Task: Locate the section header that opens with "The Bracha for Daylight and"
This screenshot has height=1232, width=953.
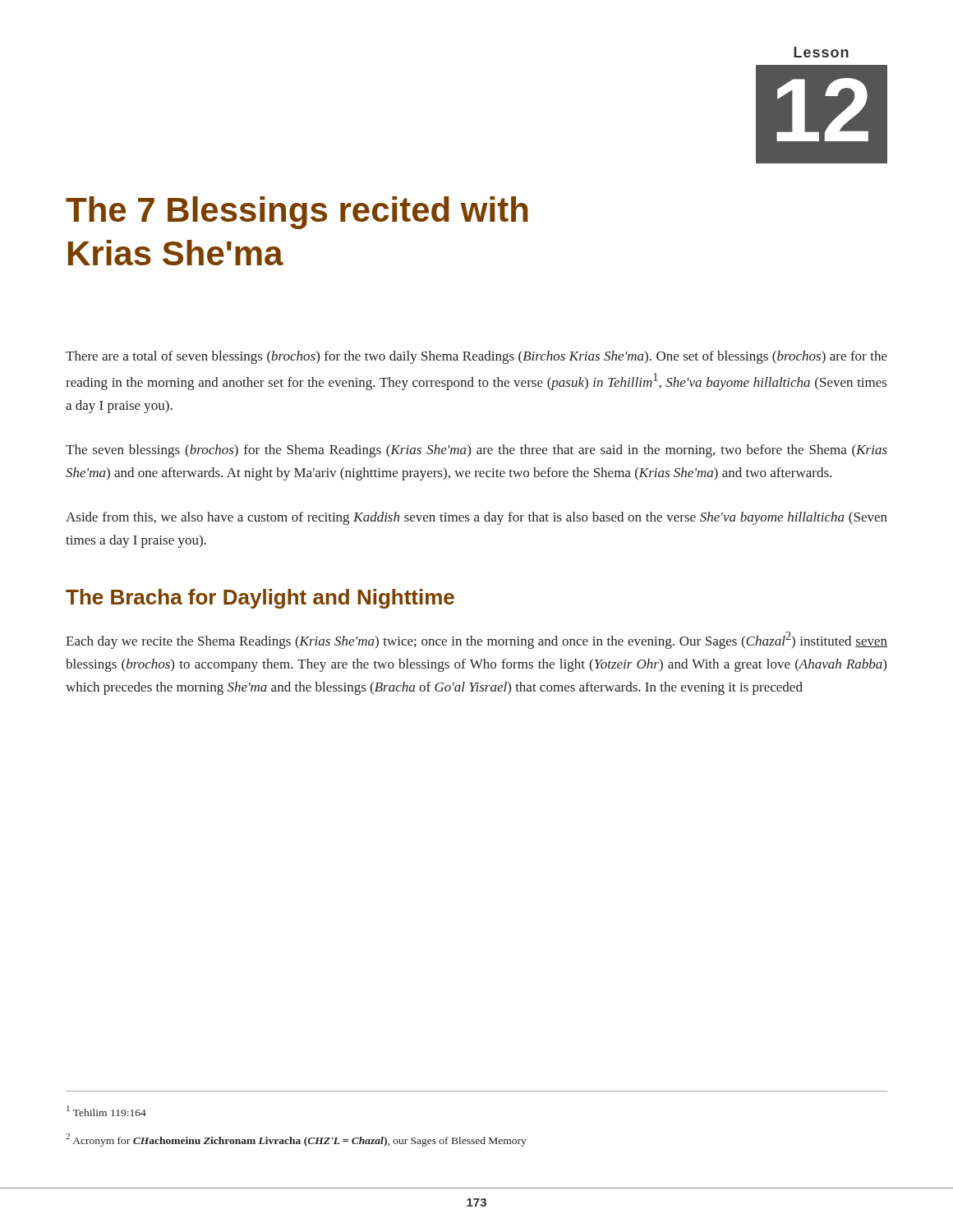Action: pos(260,597)
